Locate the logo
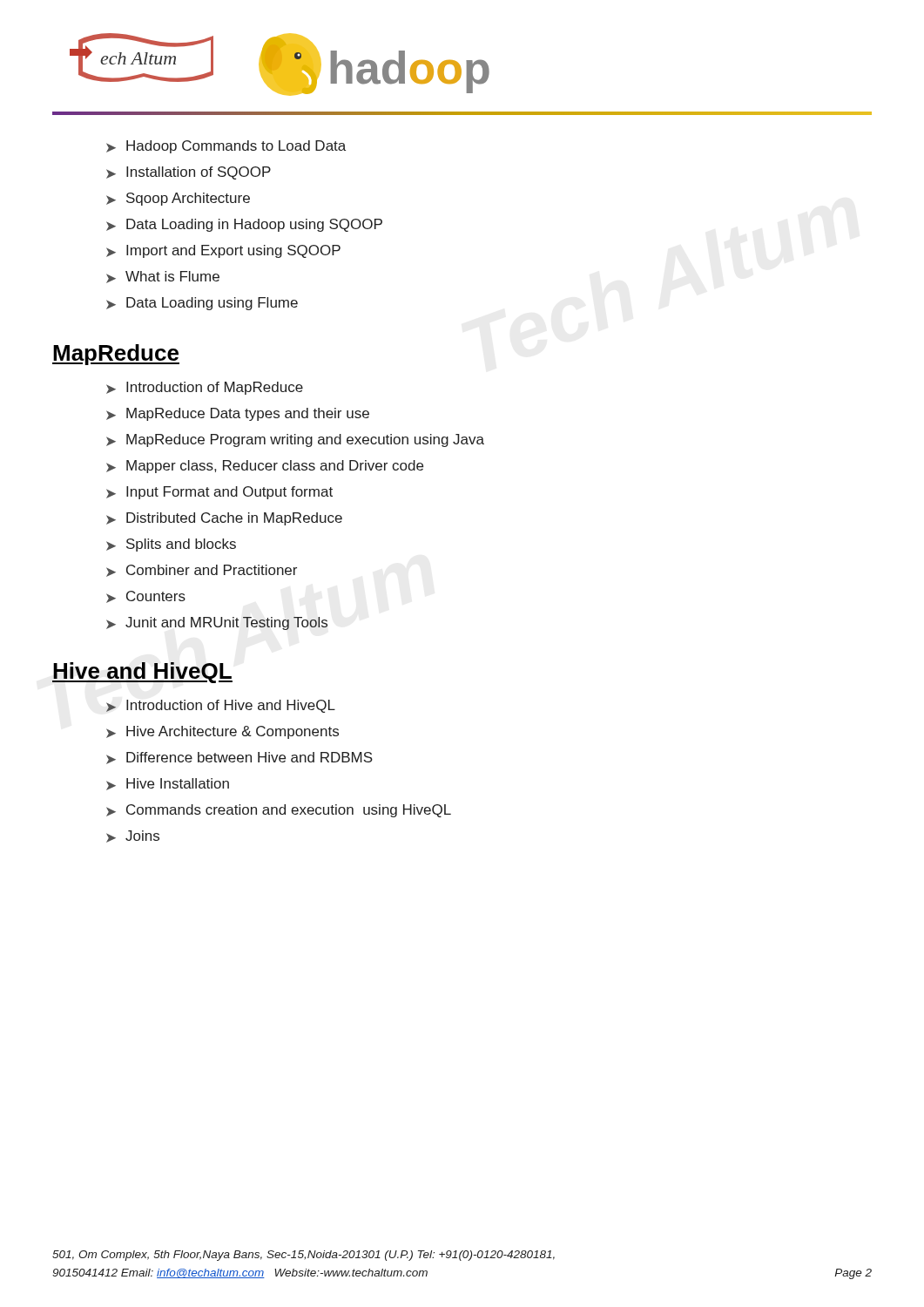 pyautogui.click(x=462, y=64)
